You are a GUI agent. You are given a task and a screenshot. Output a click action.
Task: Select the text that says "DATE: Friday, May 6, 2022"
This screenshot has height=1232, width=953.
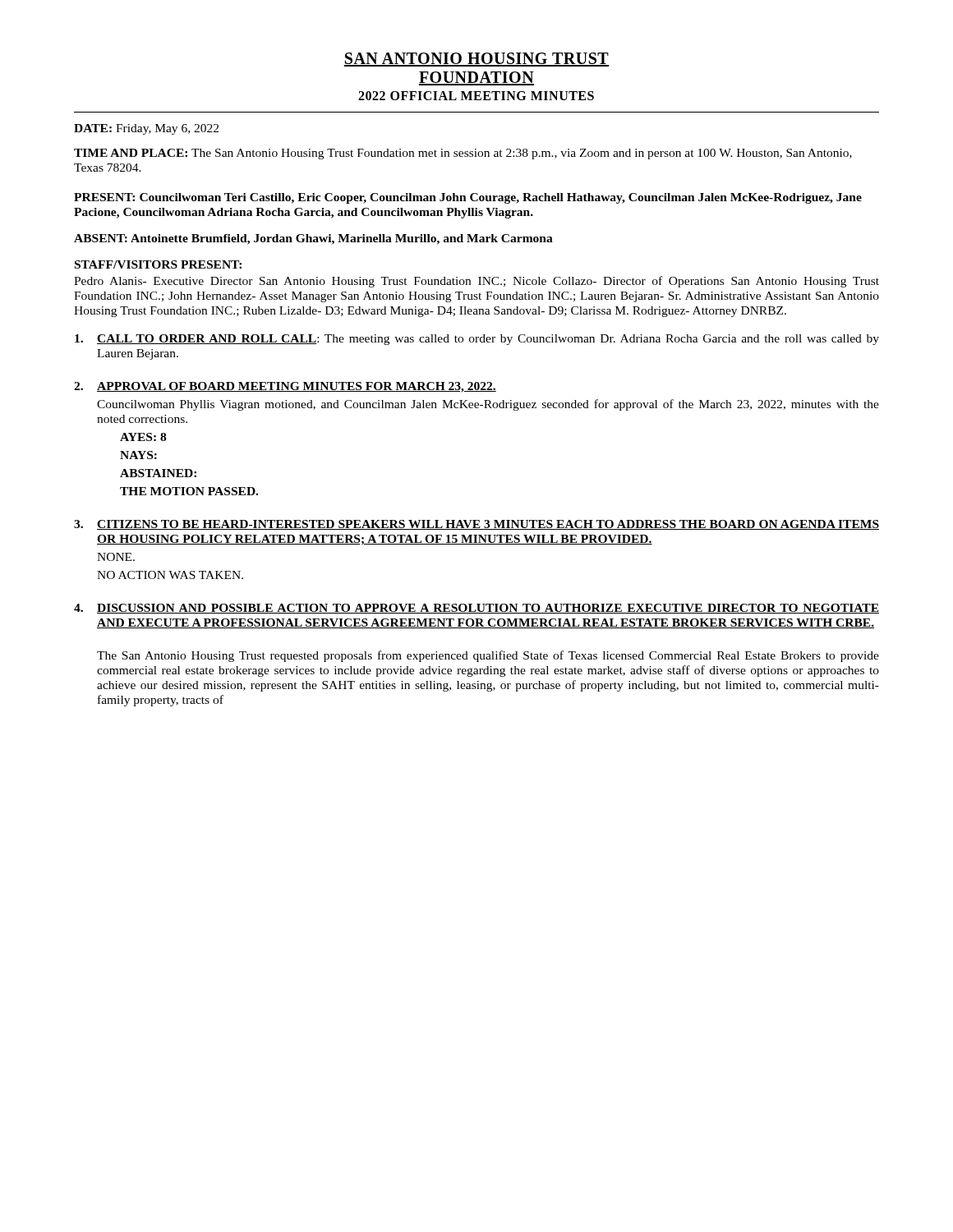(x=147, y=128)
